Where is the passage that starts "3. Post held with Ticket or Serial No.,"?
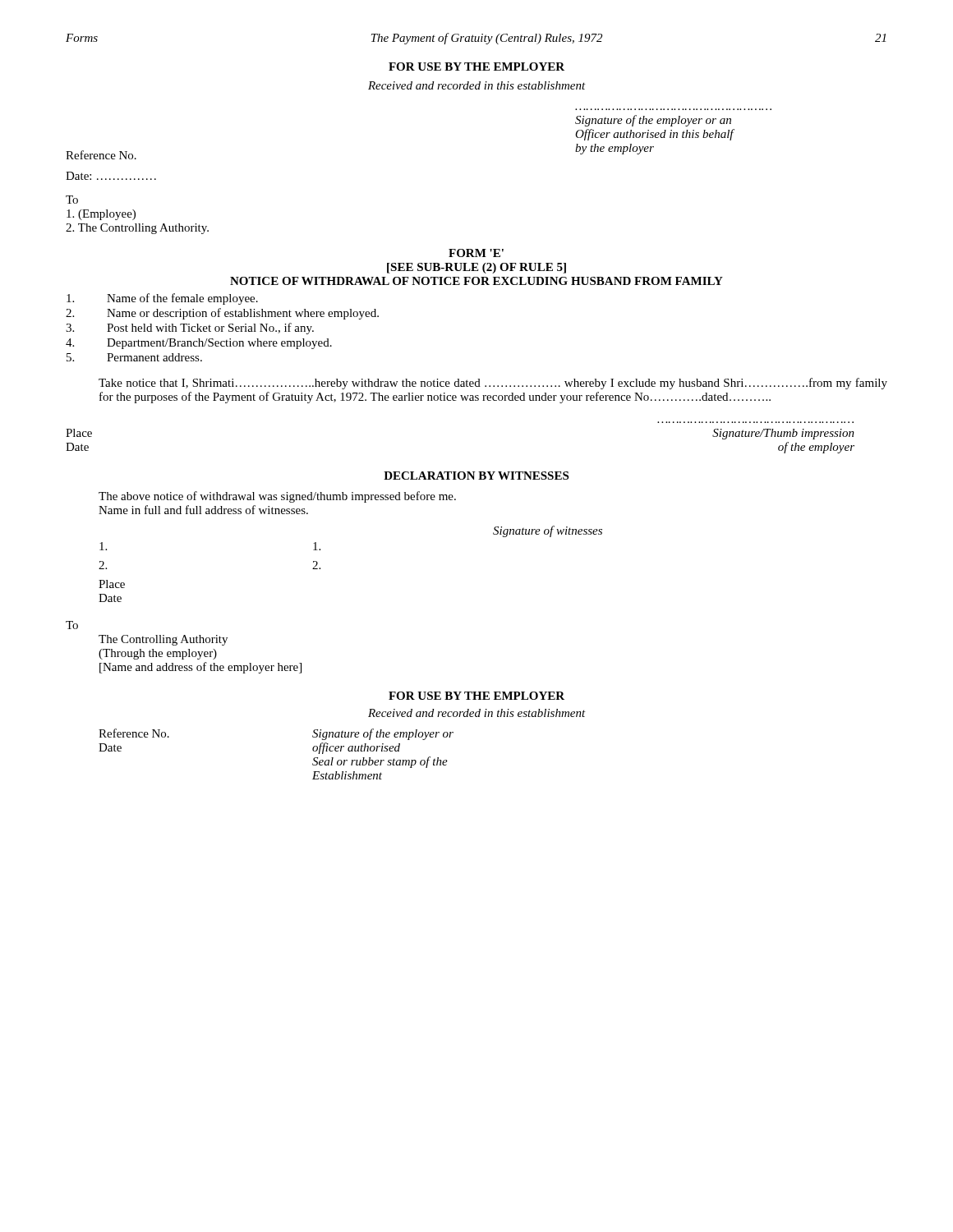 click(190, 329)
